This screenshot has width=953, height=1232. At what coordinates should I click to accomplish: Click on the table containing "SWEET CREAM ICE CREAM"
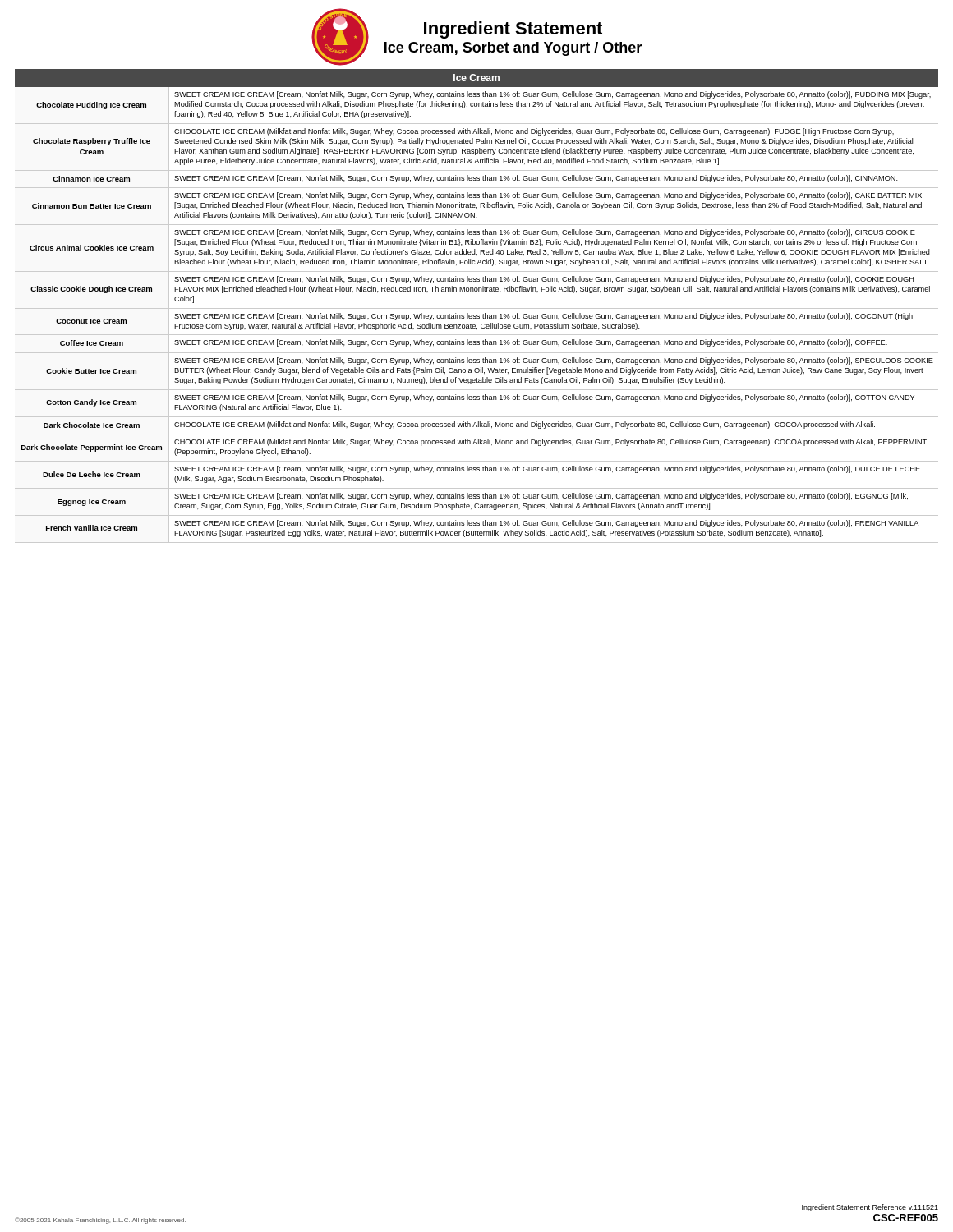pyautogui.click(x=476, y=315)
